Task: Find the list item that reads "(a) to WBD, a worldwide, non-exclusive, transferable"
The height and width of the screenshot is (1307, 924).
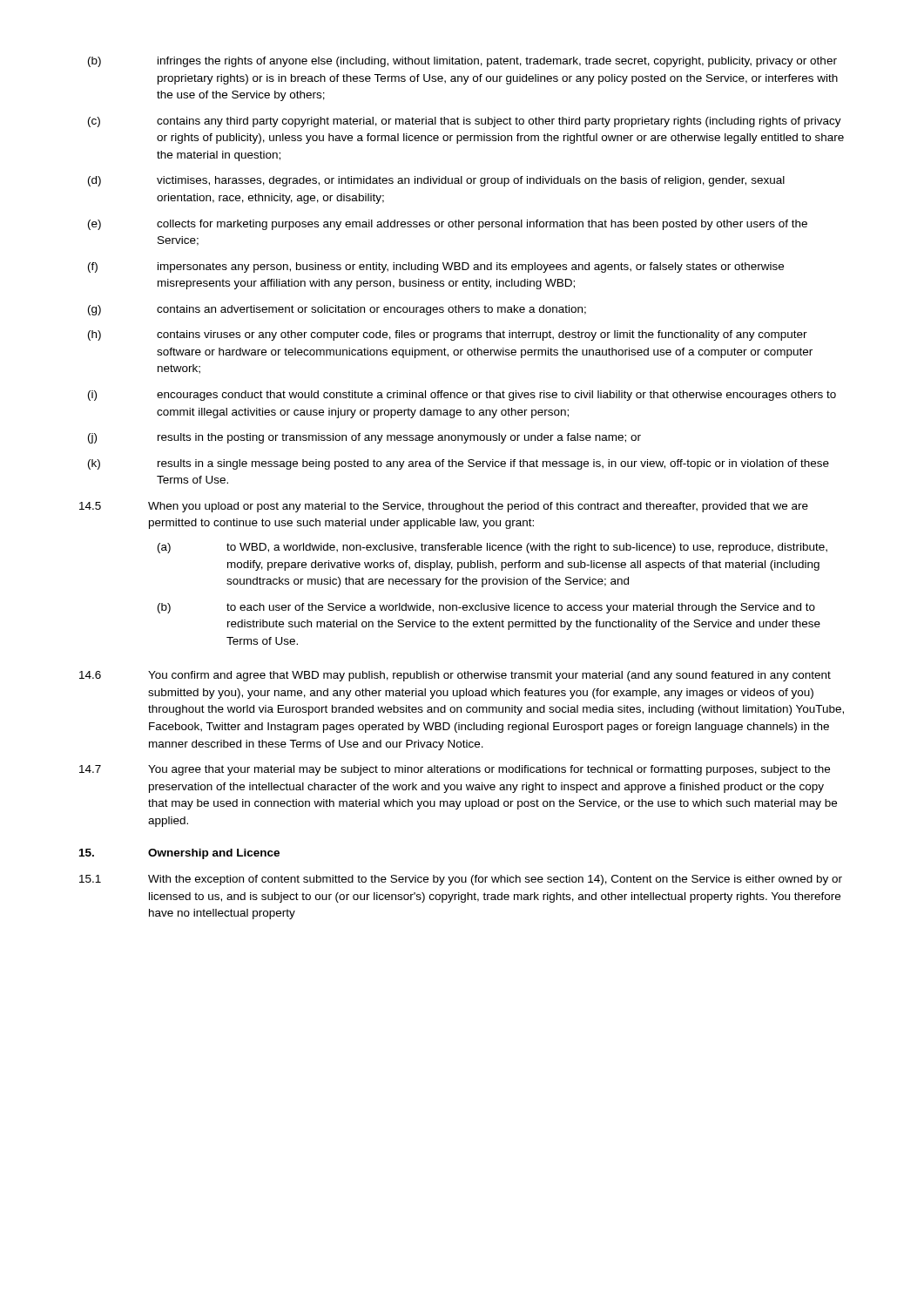Action: [497, 564]
